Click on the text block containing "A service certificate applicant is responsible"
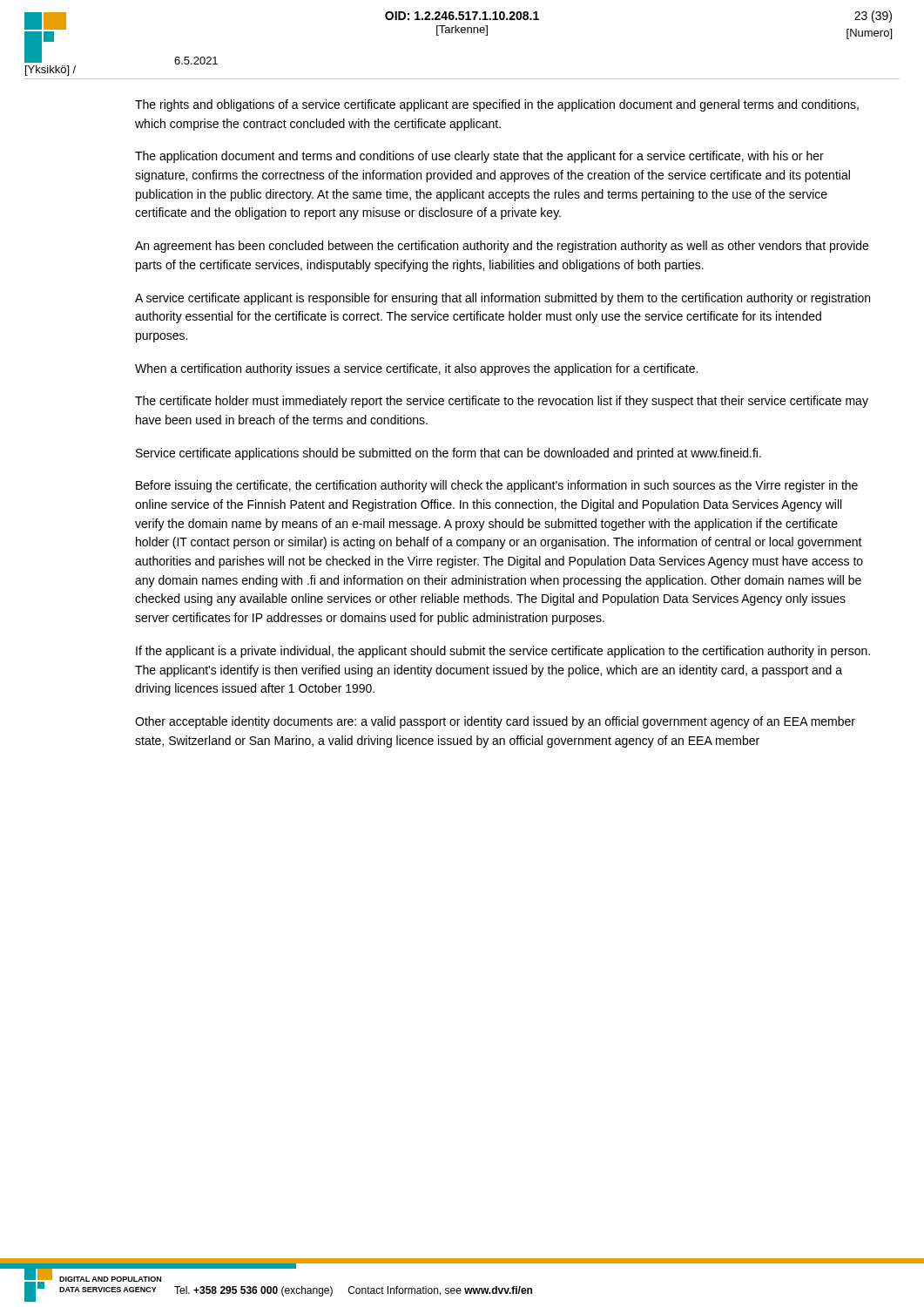This screenshot has height=1307, width=924. pos(503,317)
